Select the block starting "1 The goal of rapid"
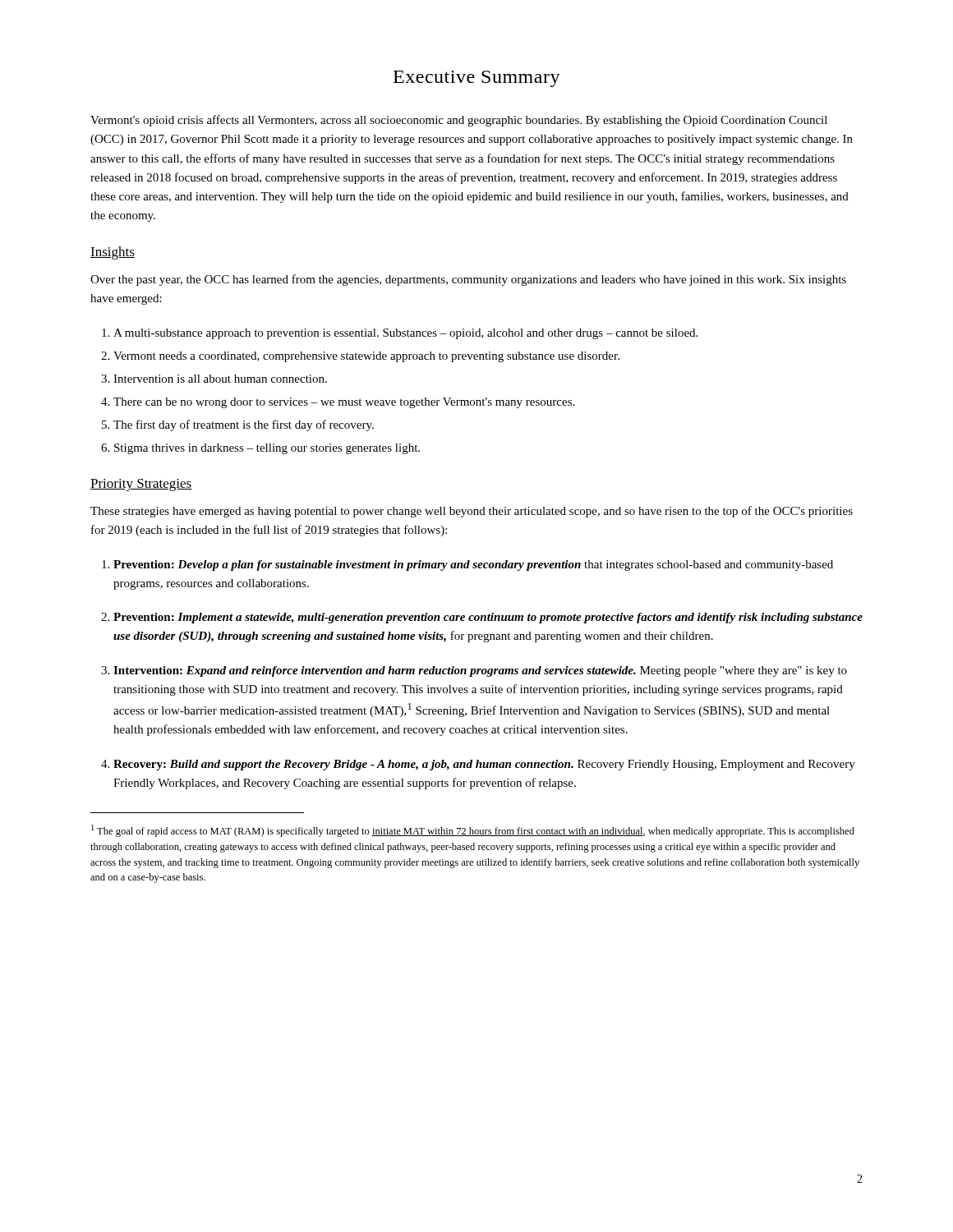The width and height of the screenshot is (953, 1232). (x=475, y=853)
